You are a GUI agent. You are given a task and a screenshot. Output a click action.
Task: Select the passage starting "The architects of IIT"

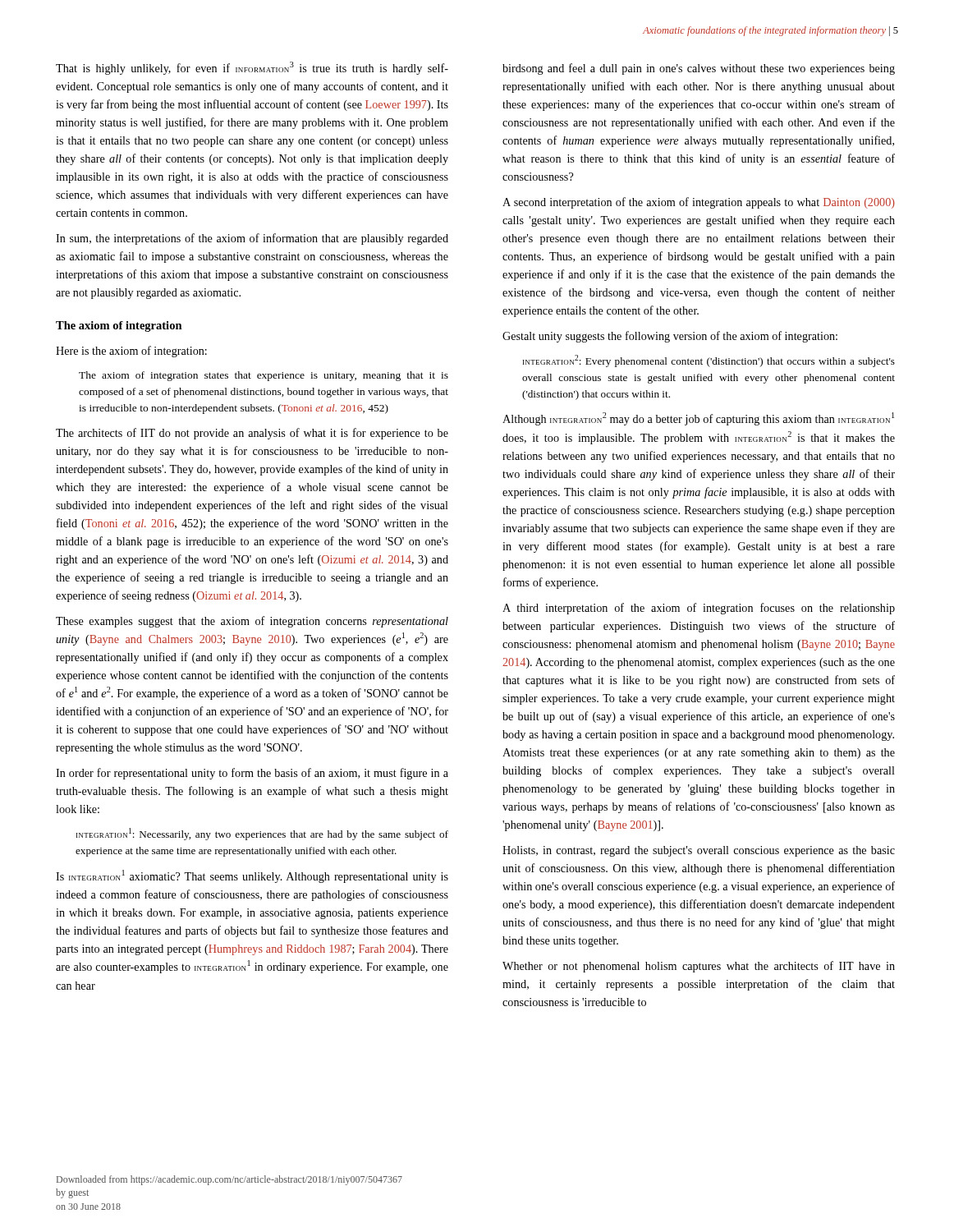252,515
